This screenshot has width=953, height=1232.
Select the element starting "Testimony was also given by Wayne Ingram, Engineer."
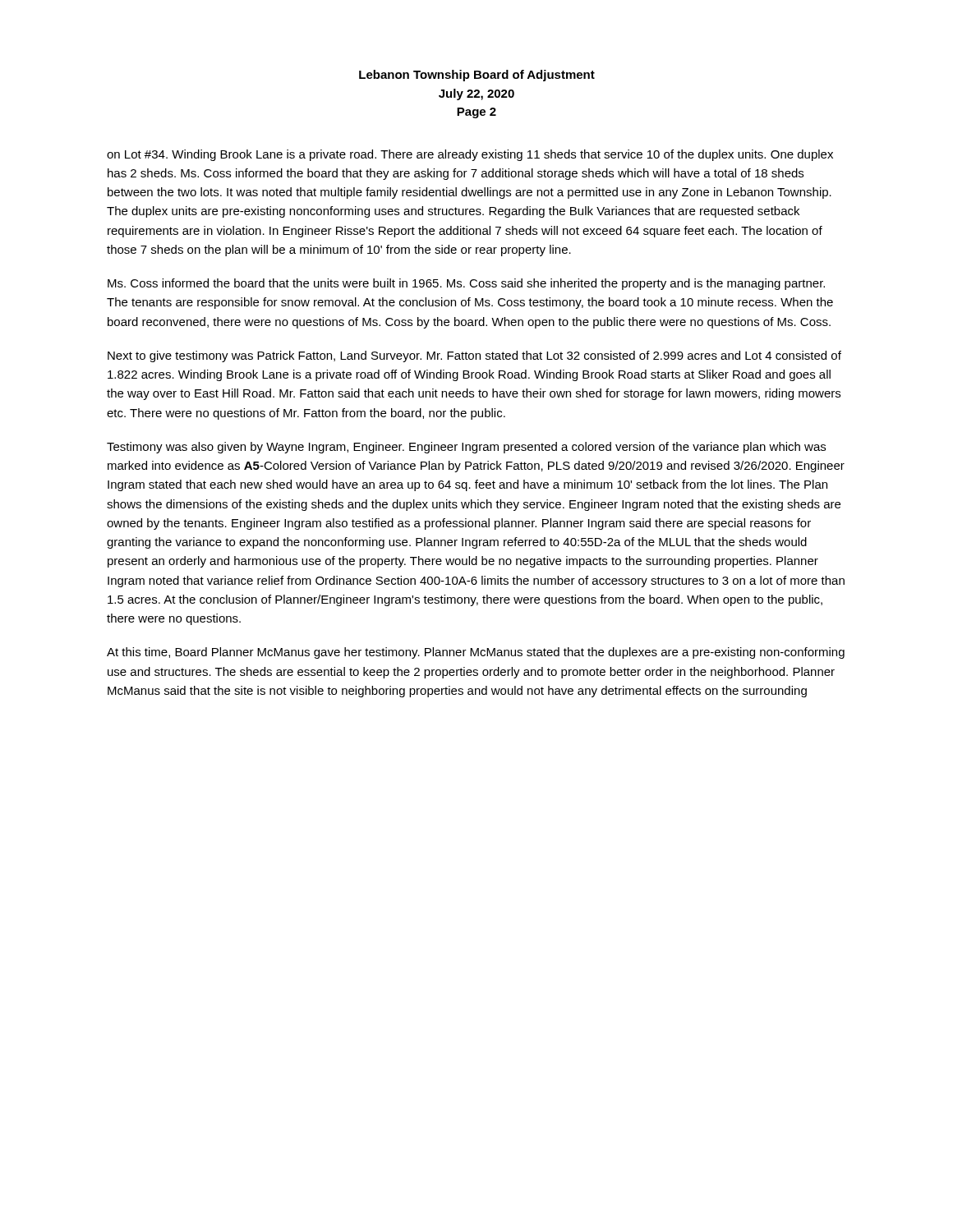(x=476, y=532)
